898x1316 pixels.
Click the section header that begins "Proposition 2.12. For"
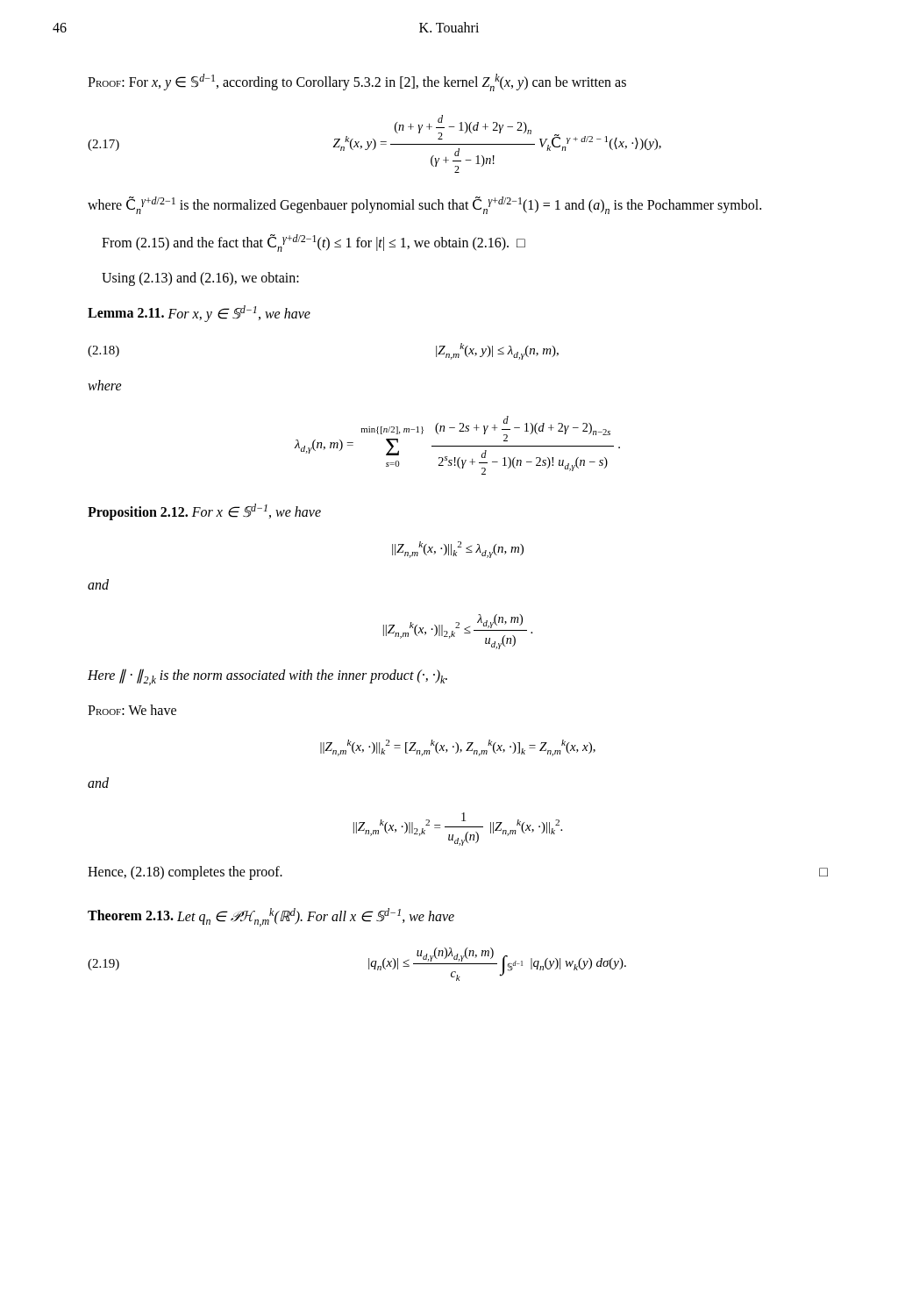point(204,511)
